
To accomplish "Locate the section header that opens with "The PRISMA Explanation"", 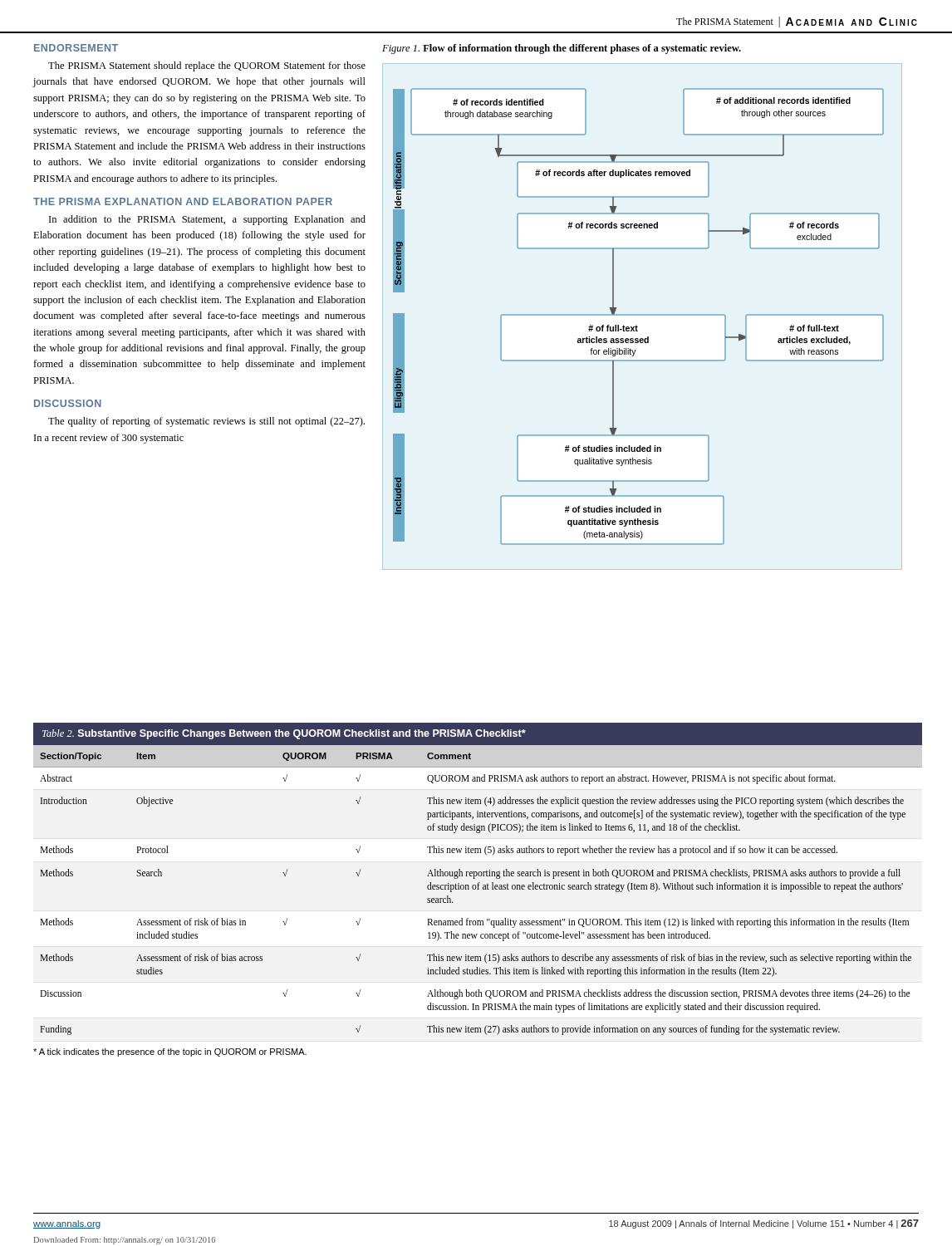I will (x=183, y=202).
